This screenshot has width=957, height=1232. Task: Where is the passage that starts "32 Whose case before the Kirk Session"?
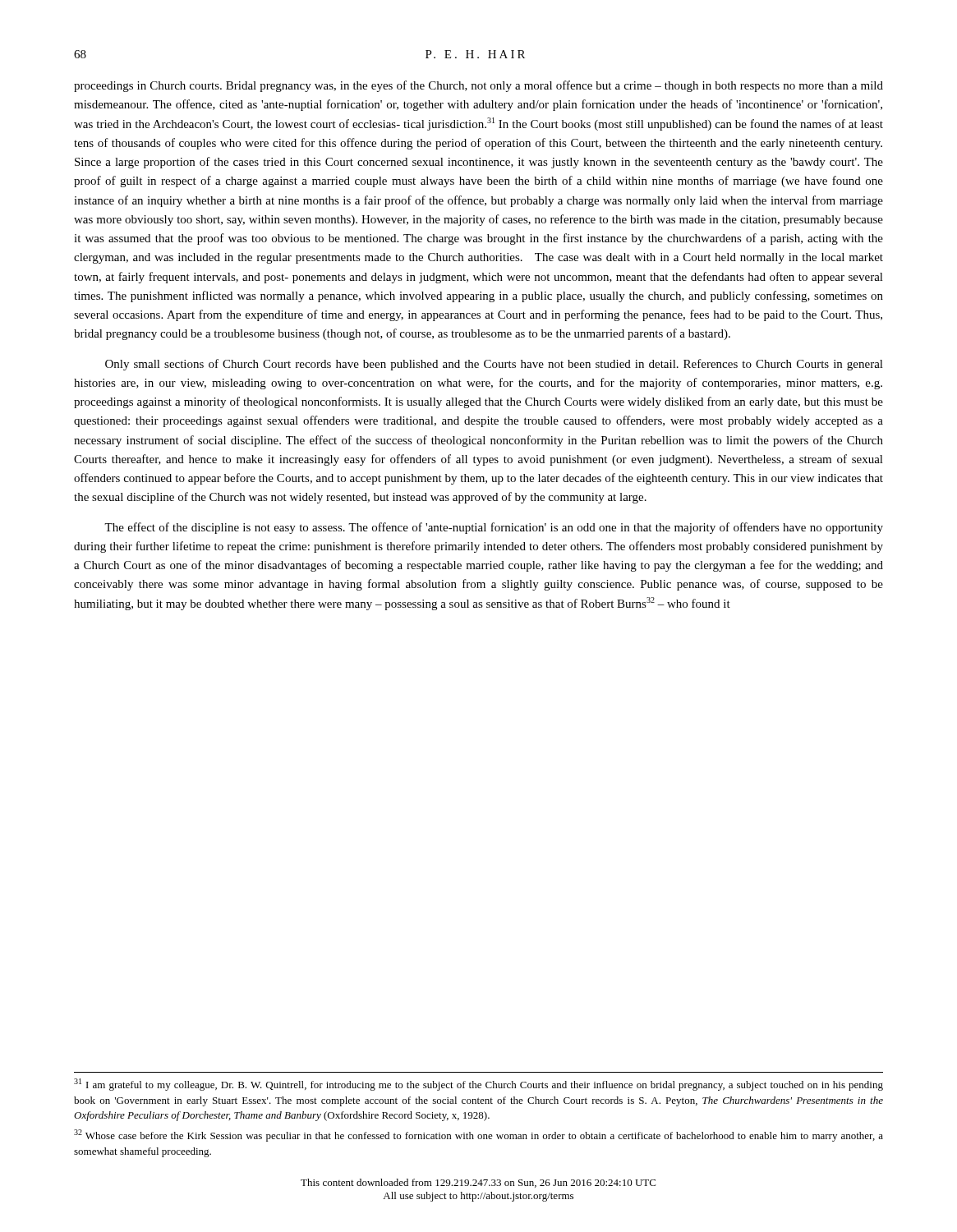tap(478, 1143)
